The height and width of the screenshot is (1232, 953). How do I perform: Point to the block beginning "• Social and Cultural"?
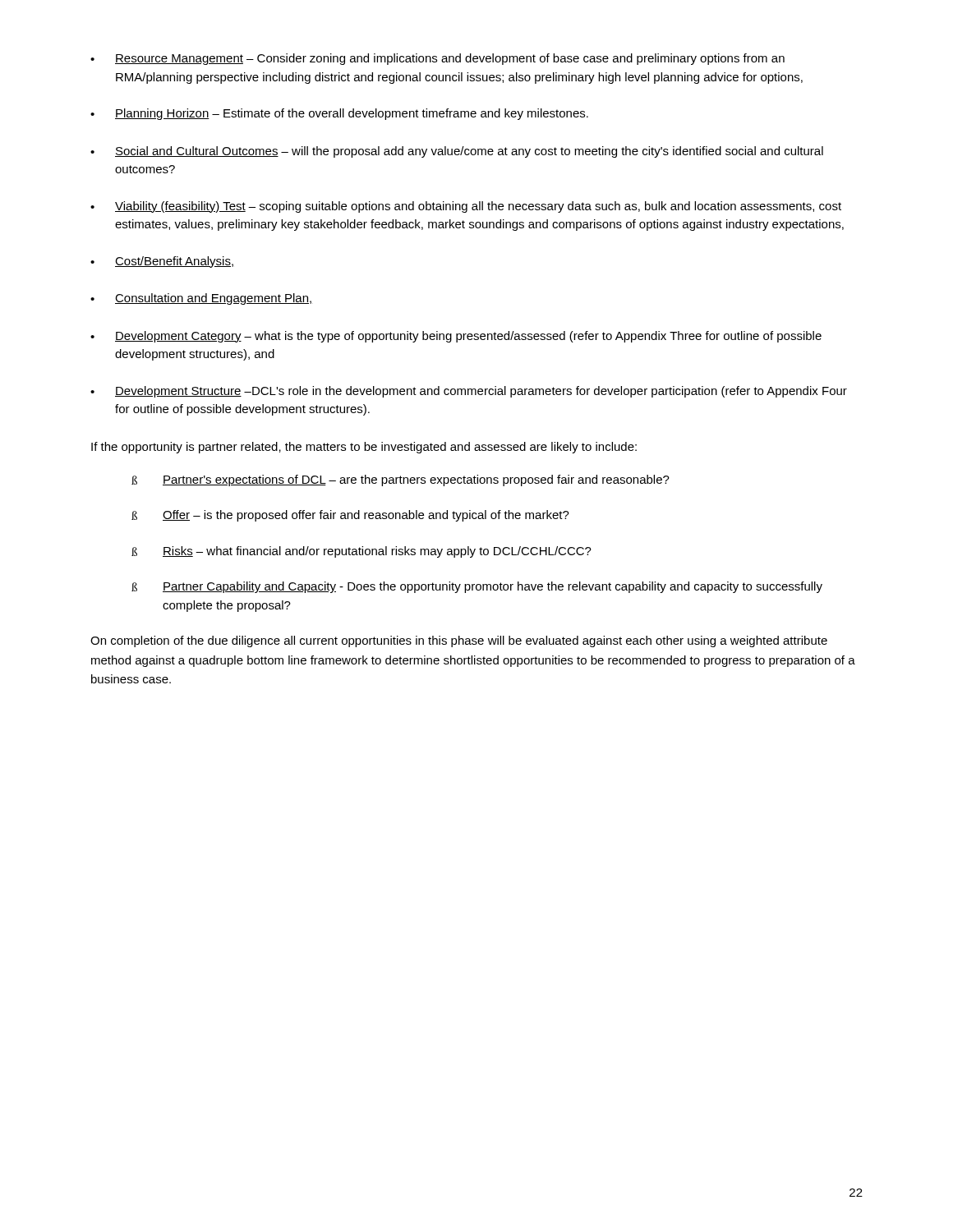pyautogui.click(x=476, y=160)
